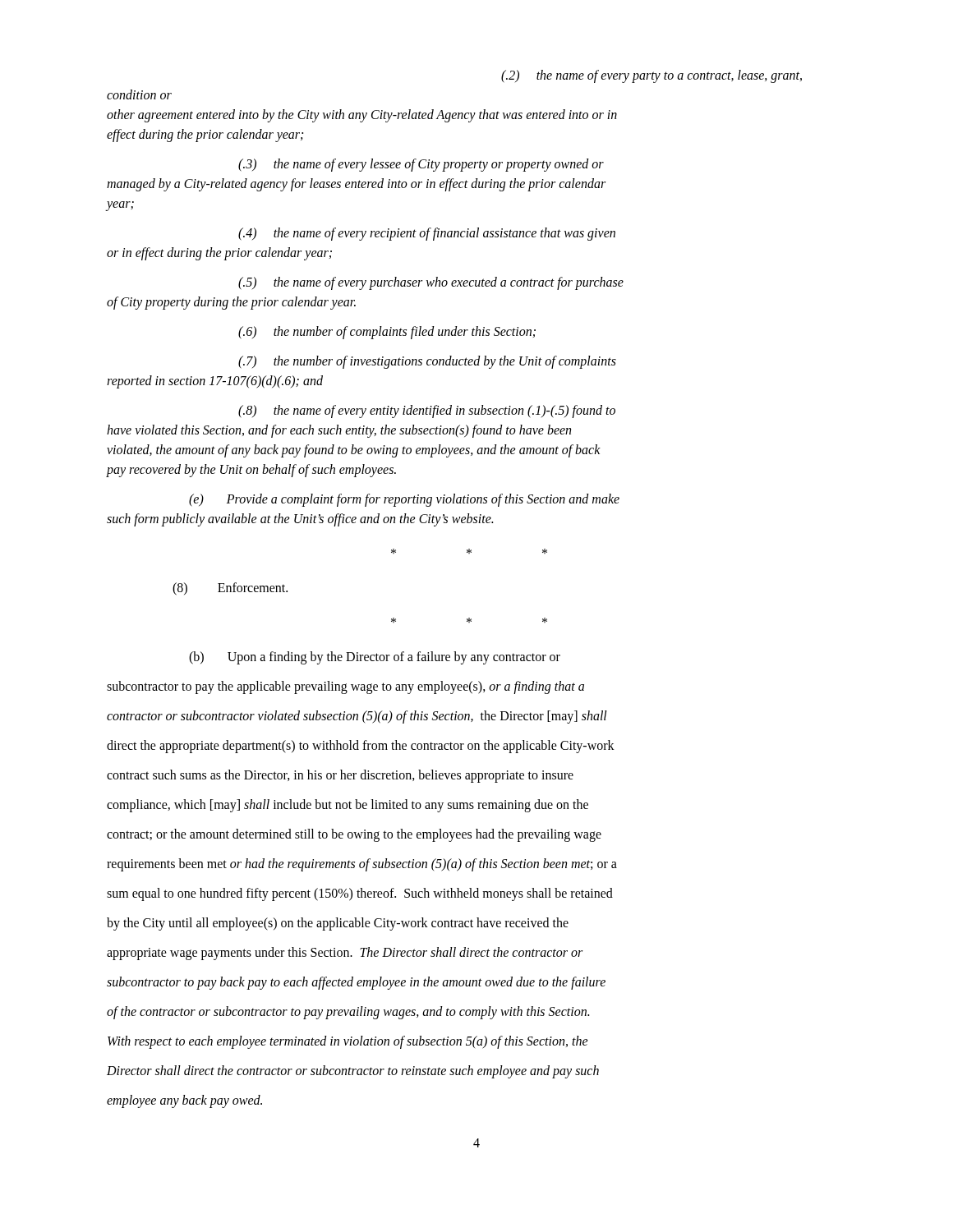Find the list item that says "(8) Enforcement."
The width and height of the screenshot is (953, 1232).
point(230,589)
